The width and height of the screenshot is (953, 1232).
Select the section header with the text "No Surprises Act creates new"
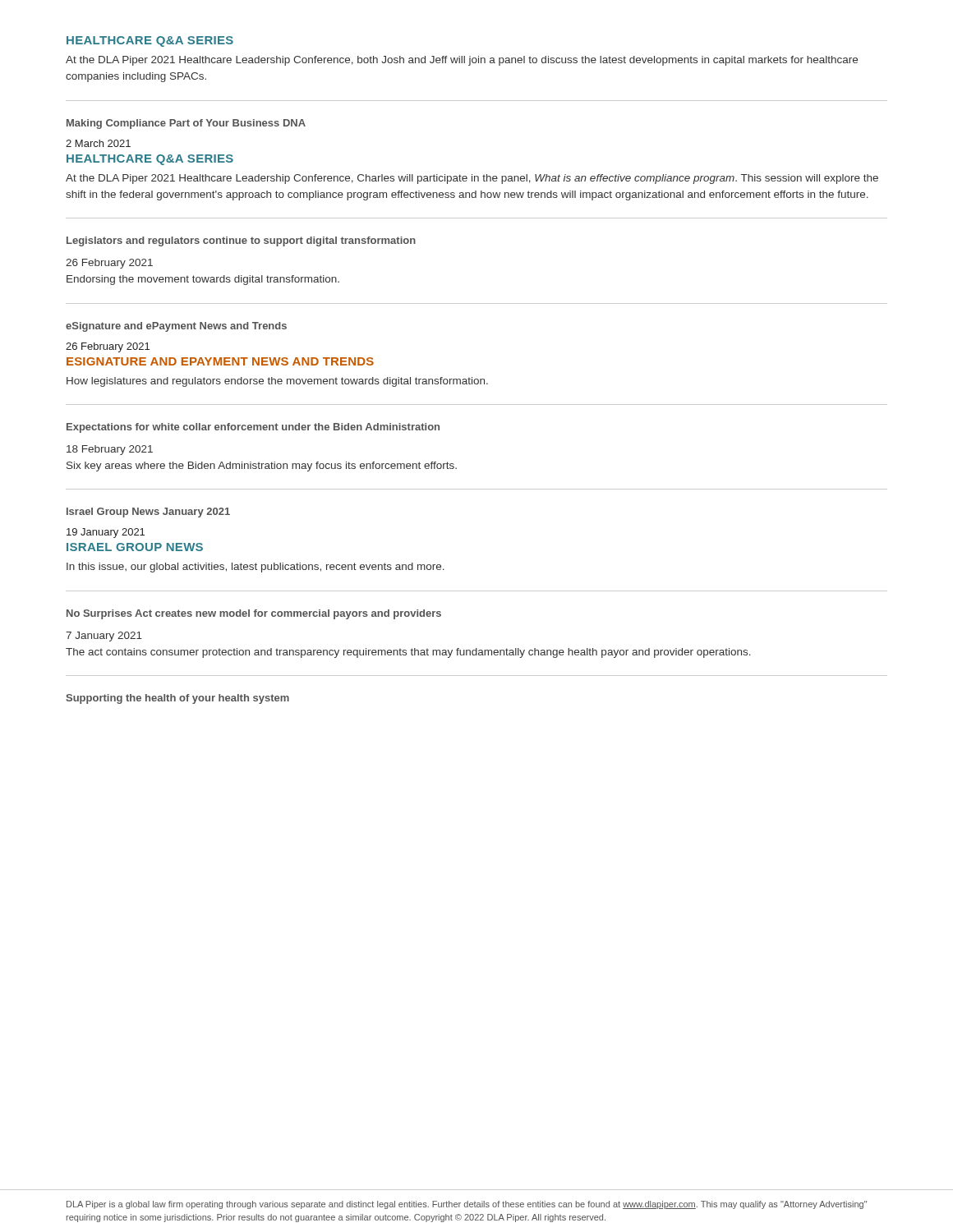254,613
